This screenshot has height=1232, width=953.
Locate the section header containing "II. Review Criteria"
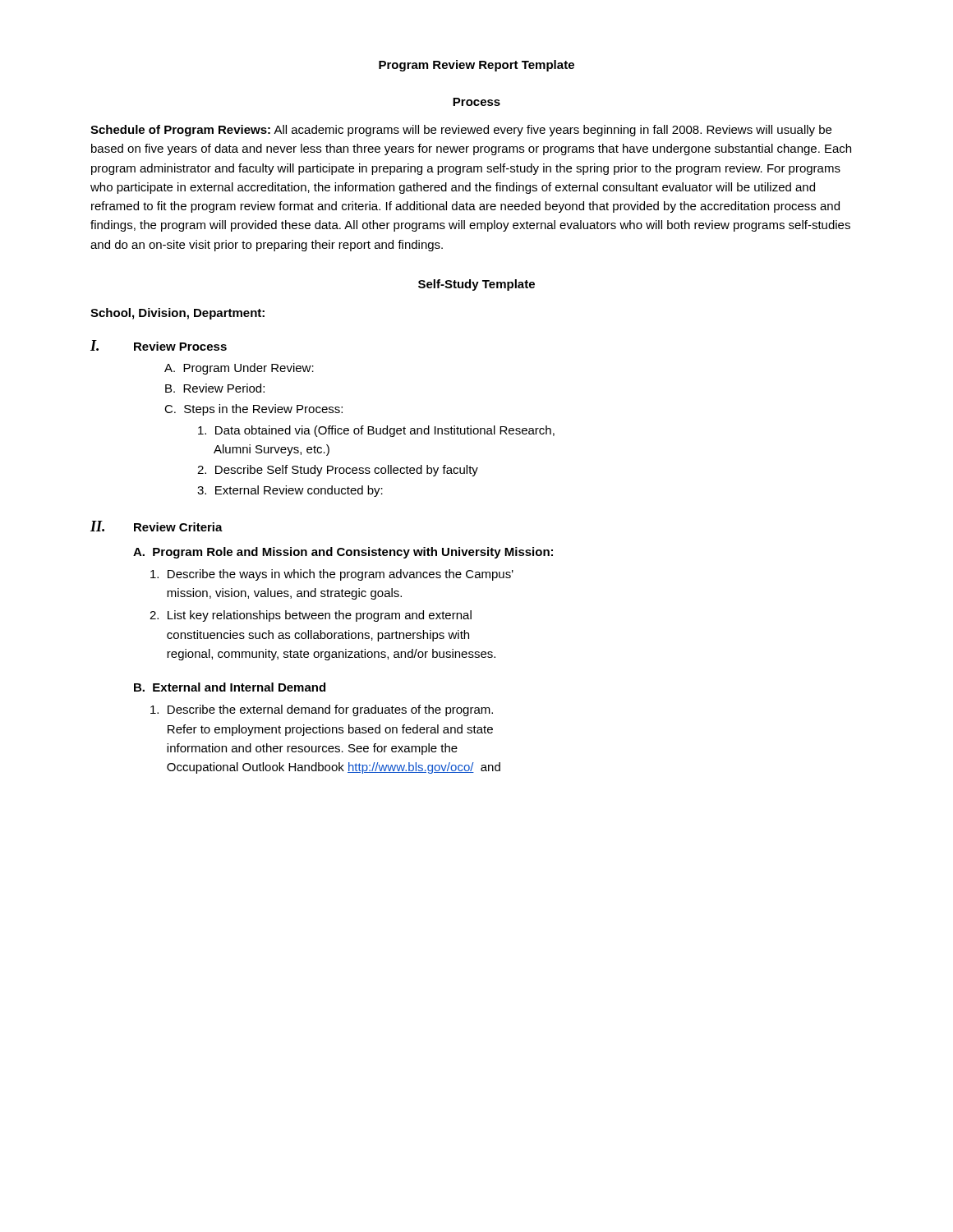click(x=156, y=526)
